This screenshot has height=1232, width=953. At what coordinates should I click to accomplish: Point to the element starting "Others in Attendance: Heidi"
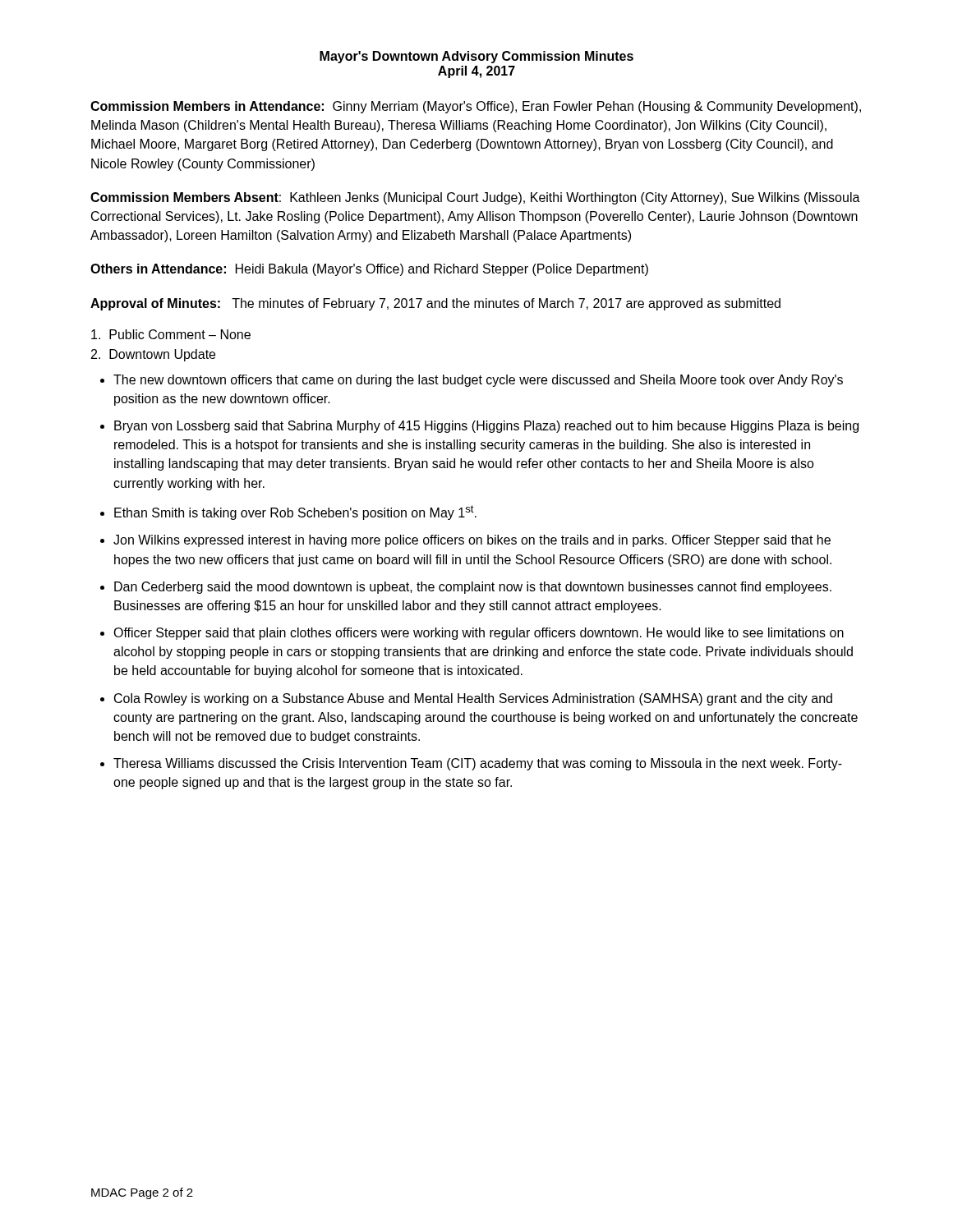click(x=476, y=269)
